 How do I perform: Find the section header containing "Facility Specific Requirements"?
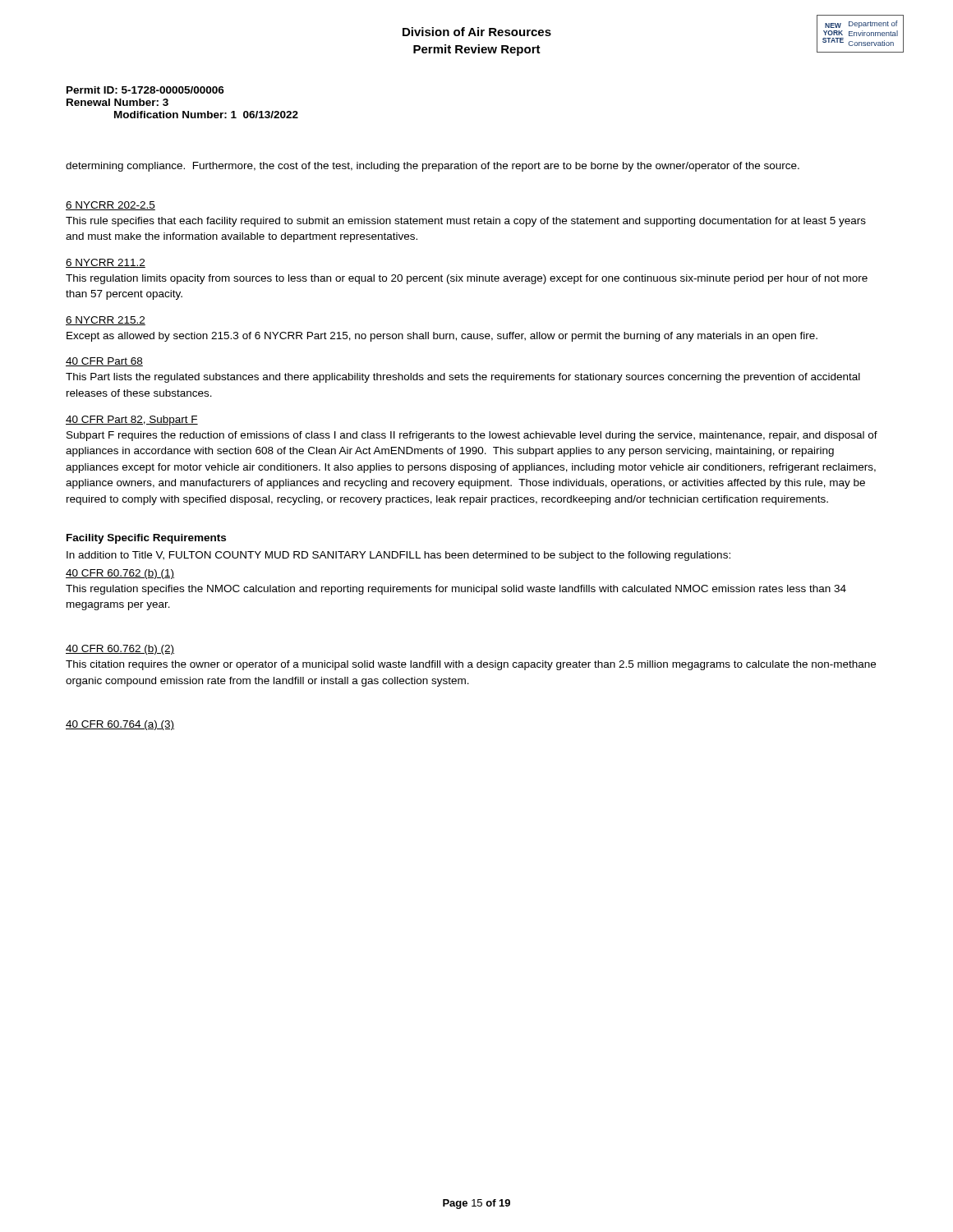(x=146, y=538)
